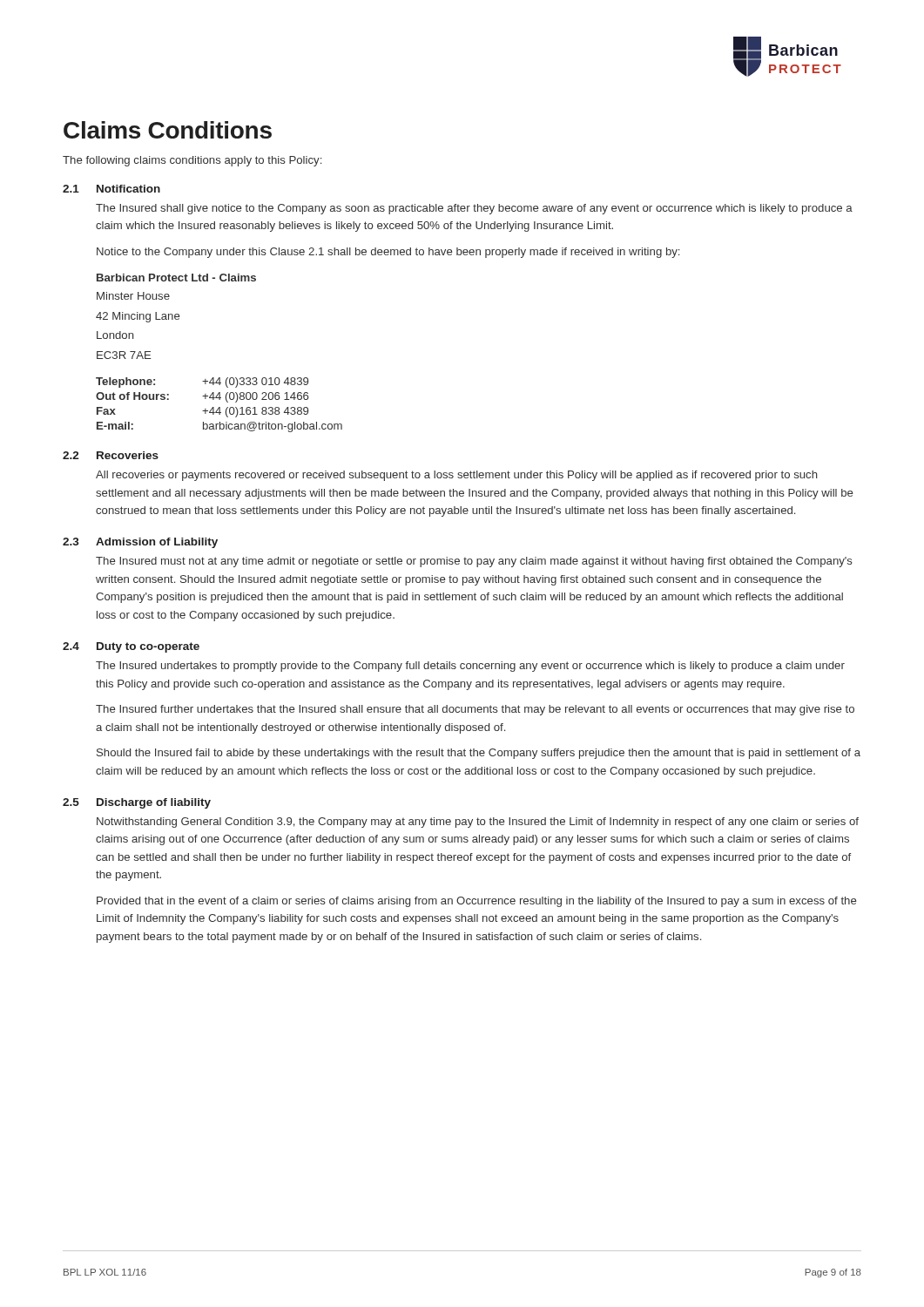Point to "Claims Conditions"
Image resolution: width=924 pixels, height=1307 pixels.
pos(168,130)
